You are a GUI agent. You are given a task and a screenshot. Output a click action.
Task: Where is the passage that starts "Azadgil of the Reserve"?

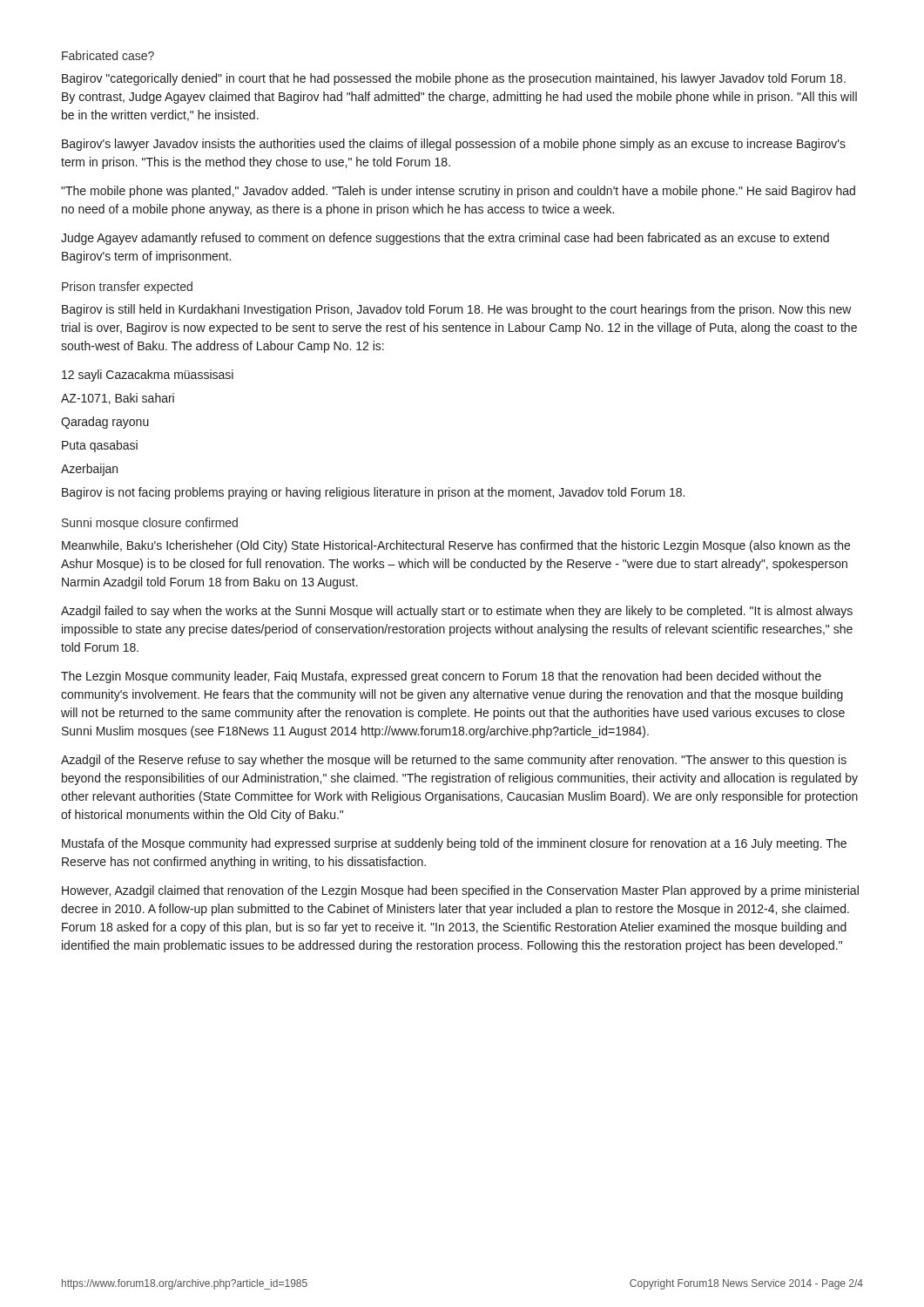point(460,787)
